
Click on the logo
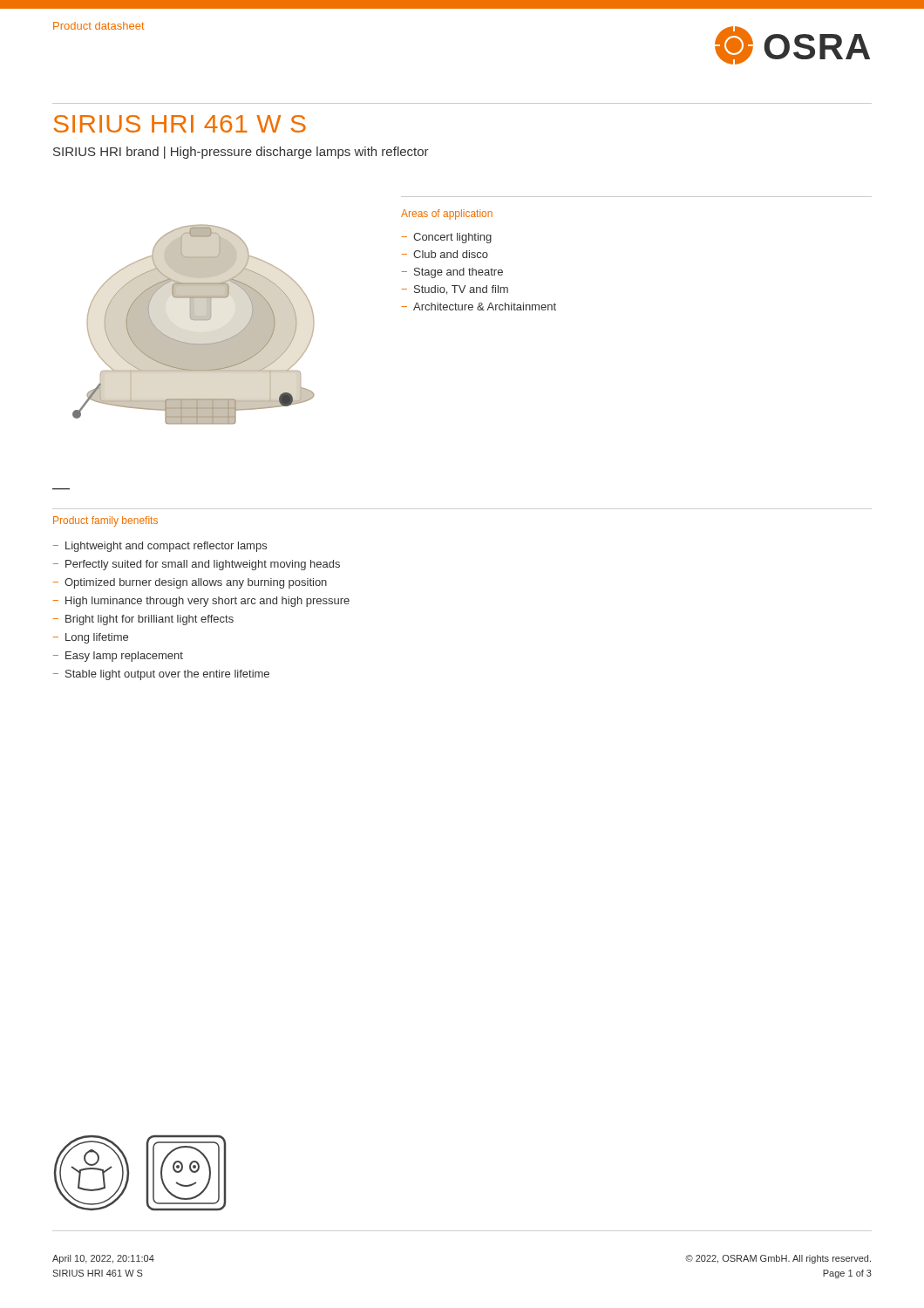pyautogui.click(x=793, y=47)
